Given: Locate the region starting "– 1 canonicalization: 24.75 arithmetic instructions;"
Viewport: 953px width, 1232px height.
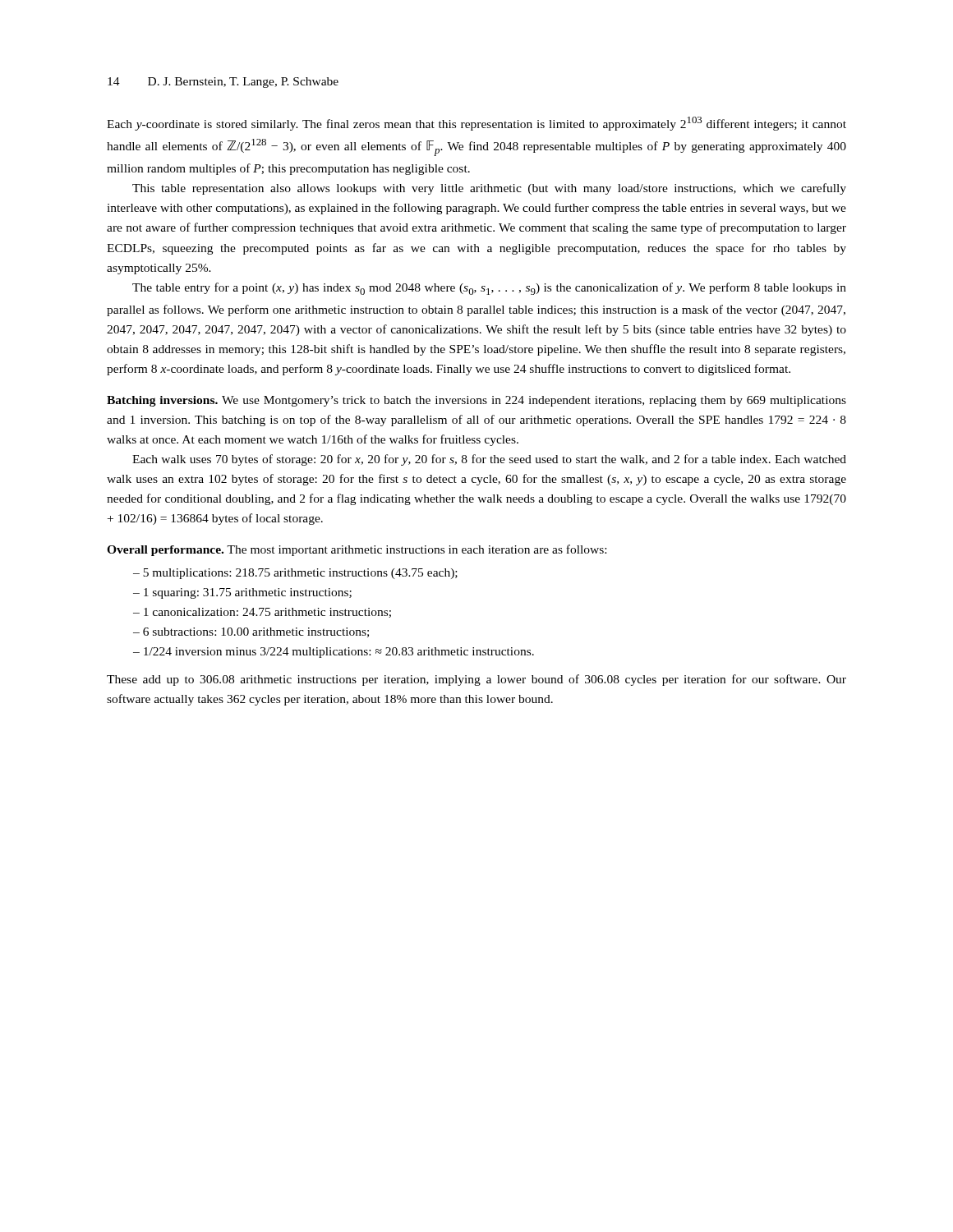Looking at the screenshot, I should click(x=263, y=611).
